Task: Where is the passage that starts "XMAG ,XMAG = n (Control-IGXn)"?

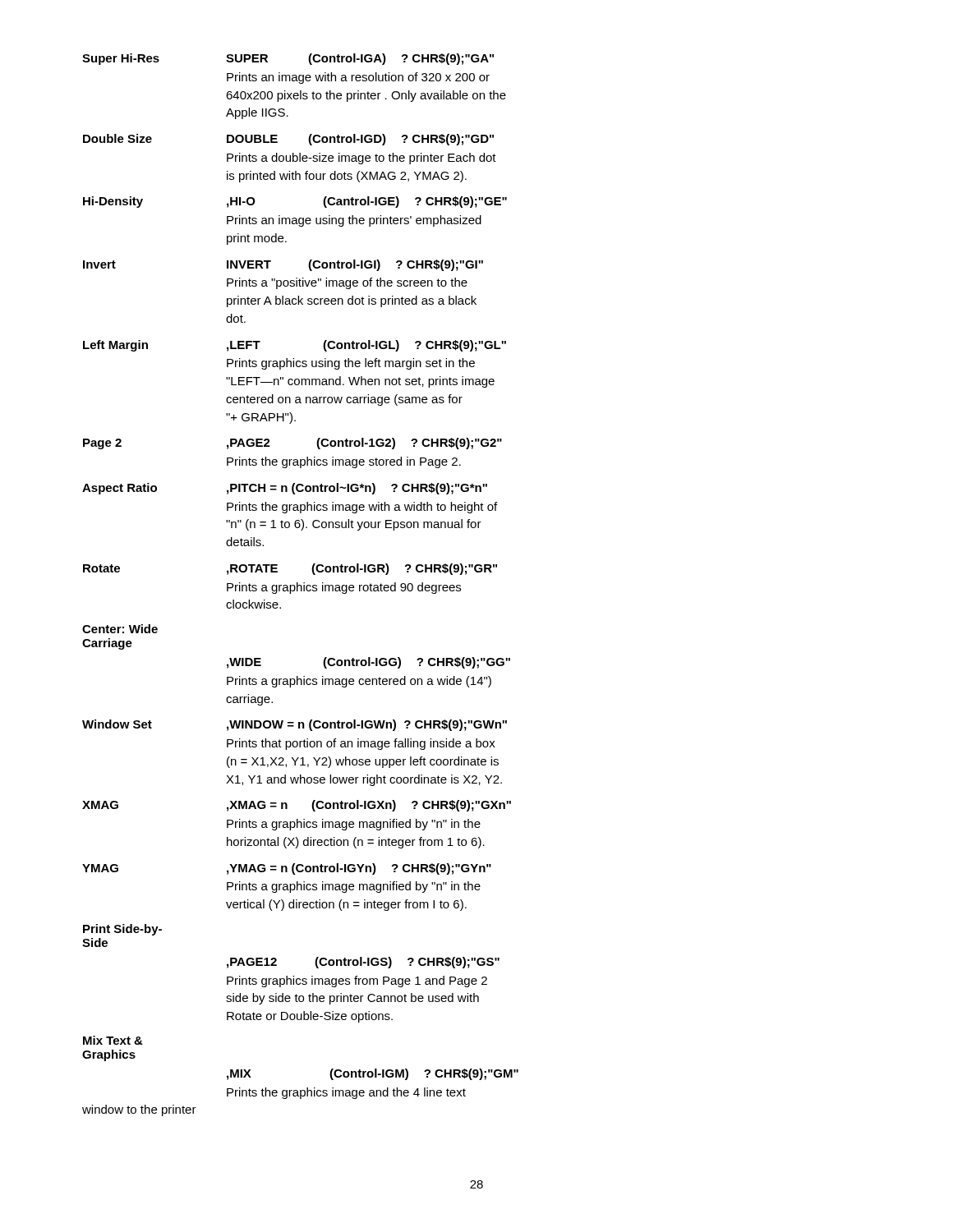Action: (x=476, y=823)
